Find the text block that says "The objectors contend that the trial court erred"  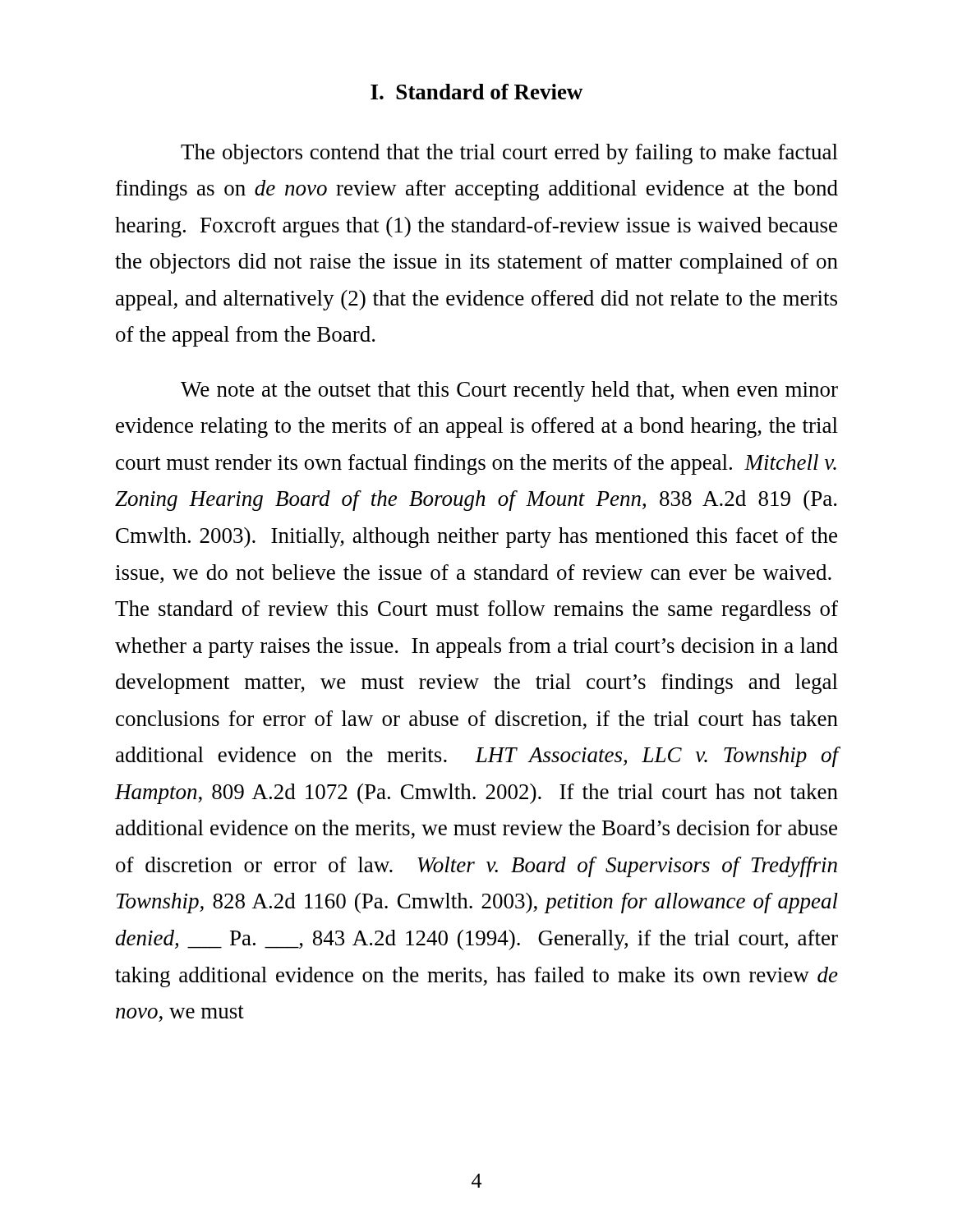pyautogui.click(x=476, y=243)
